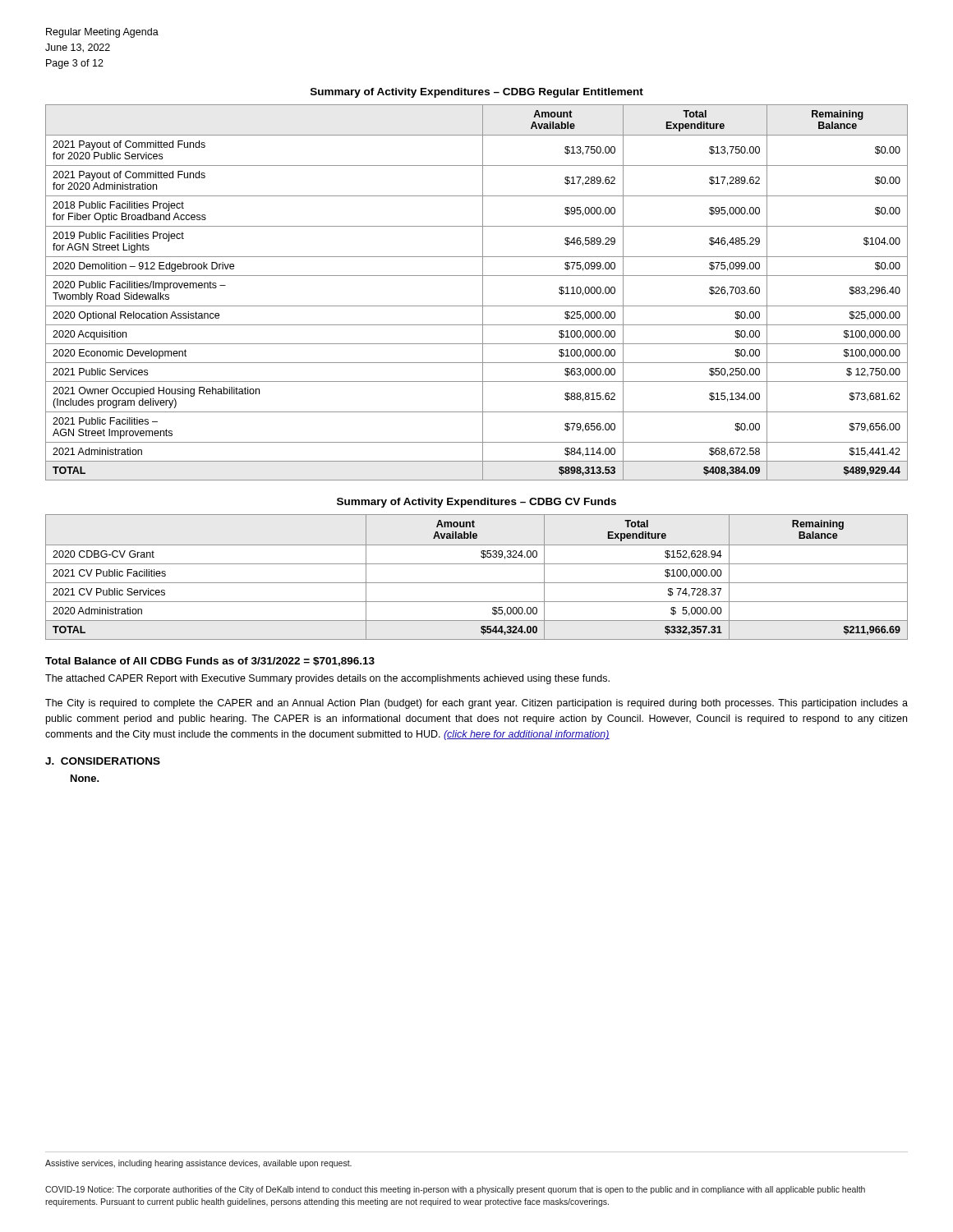Find the table that mentions "2020 Economic Development"
The width and height of the screenshot is (953, 1232).
click(476, 293)
